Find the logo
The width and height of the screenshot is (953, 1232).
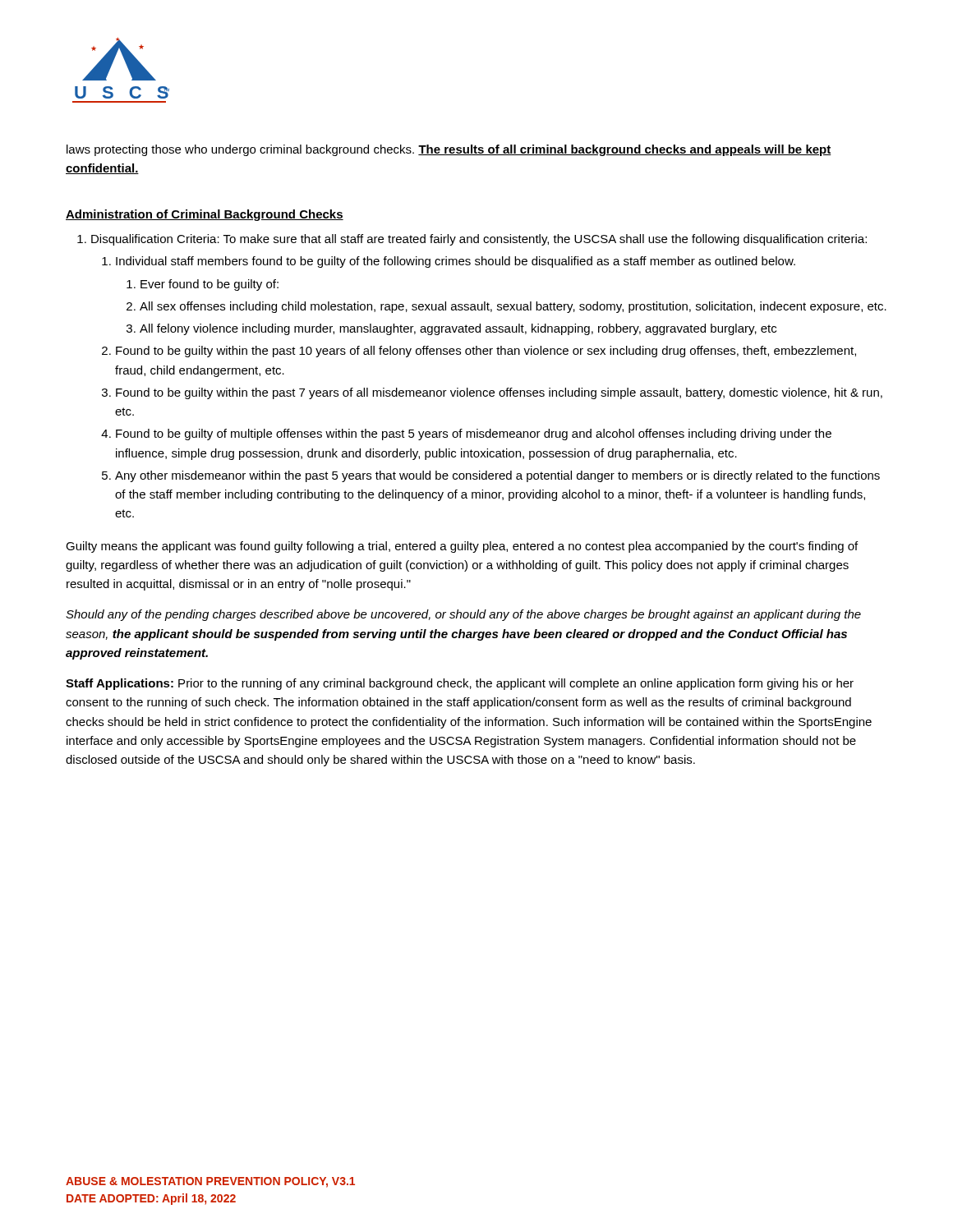click(x=476, y=75)
